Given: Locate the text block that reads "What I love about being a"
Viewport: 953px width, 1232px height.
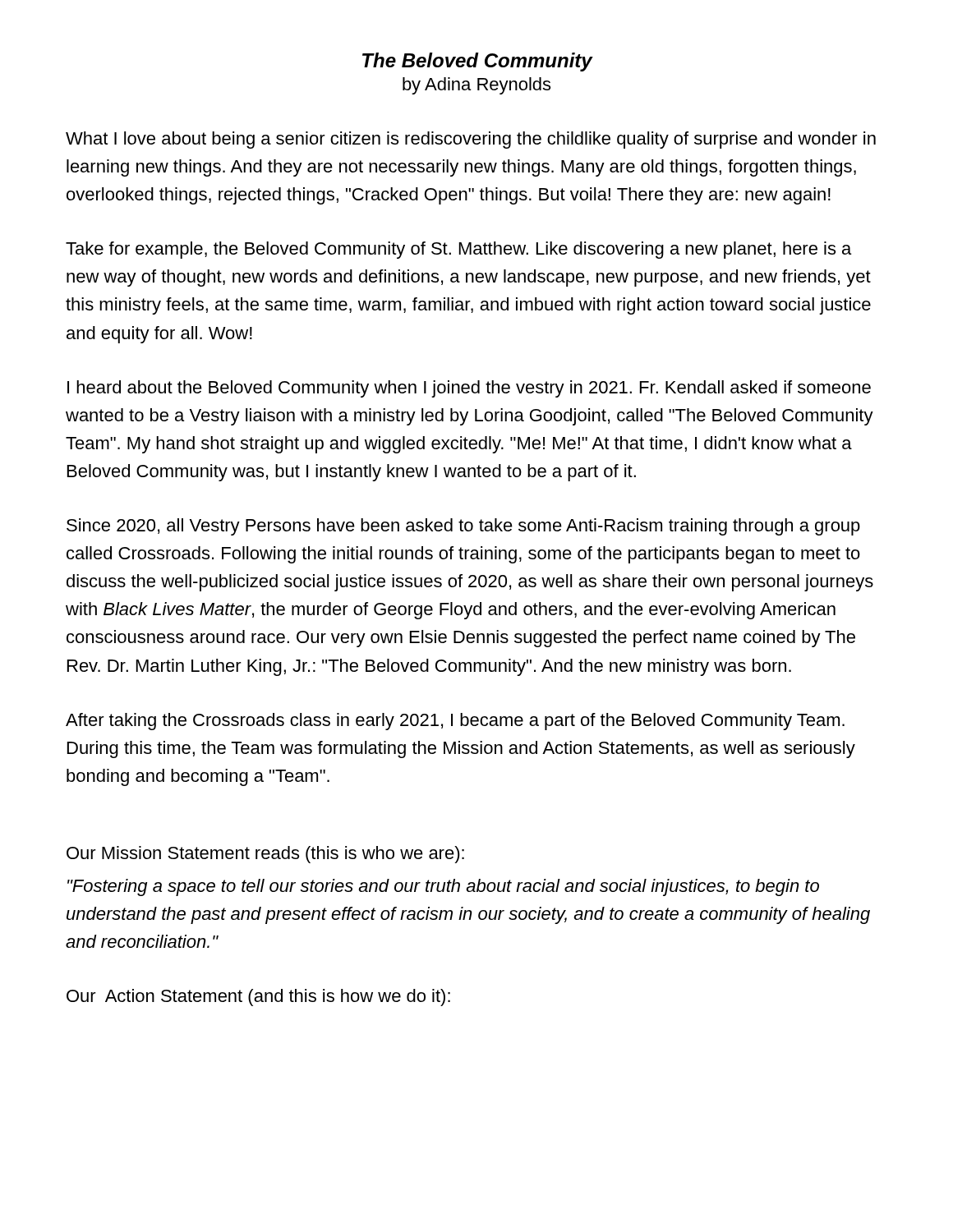Looking at the screenshot, I should 471,166.
